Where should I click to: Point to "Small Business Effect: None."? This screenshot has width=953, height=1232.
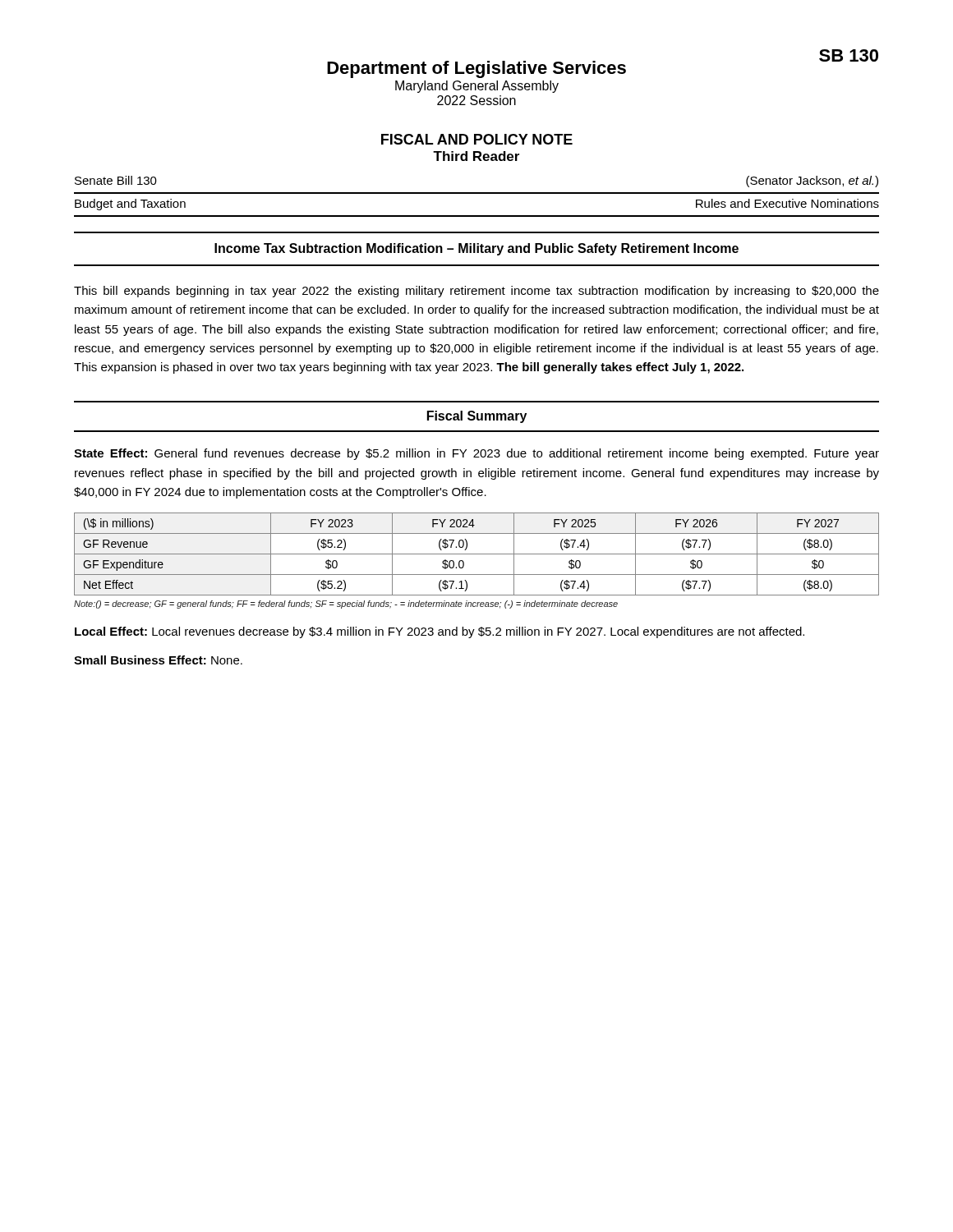(x=159, y=660)
